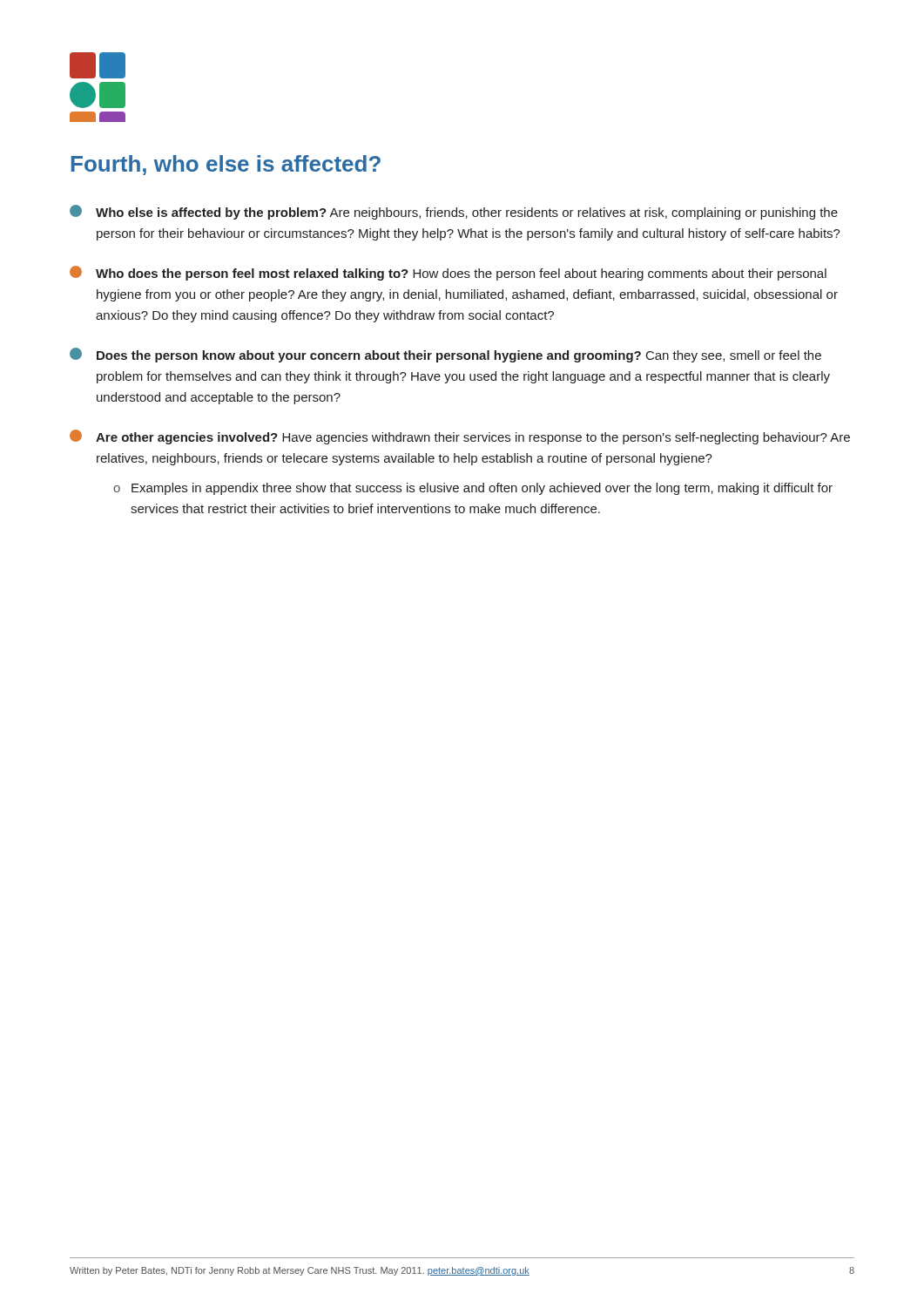The width and height of the screenshot is (924, 1307).
Task: Click the passage that begins "Are other agencies involved? Have agencies"
Action: click(462, 476)
